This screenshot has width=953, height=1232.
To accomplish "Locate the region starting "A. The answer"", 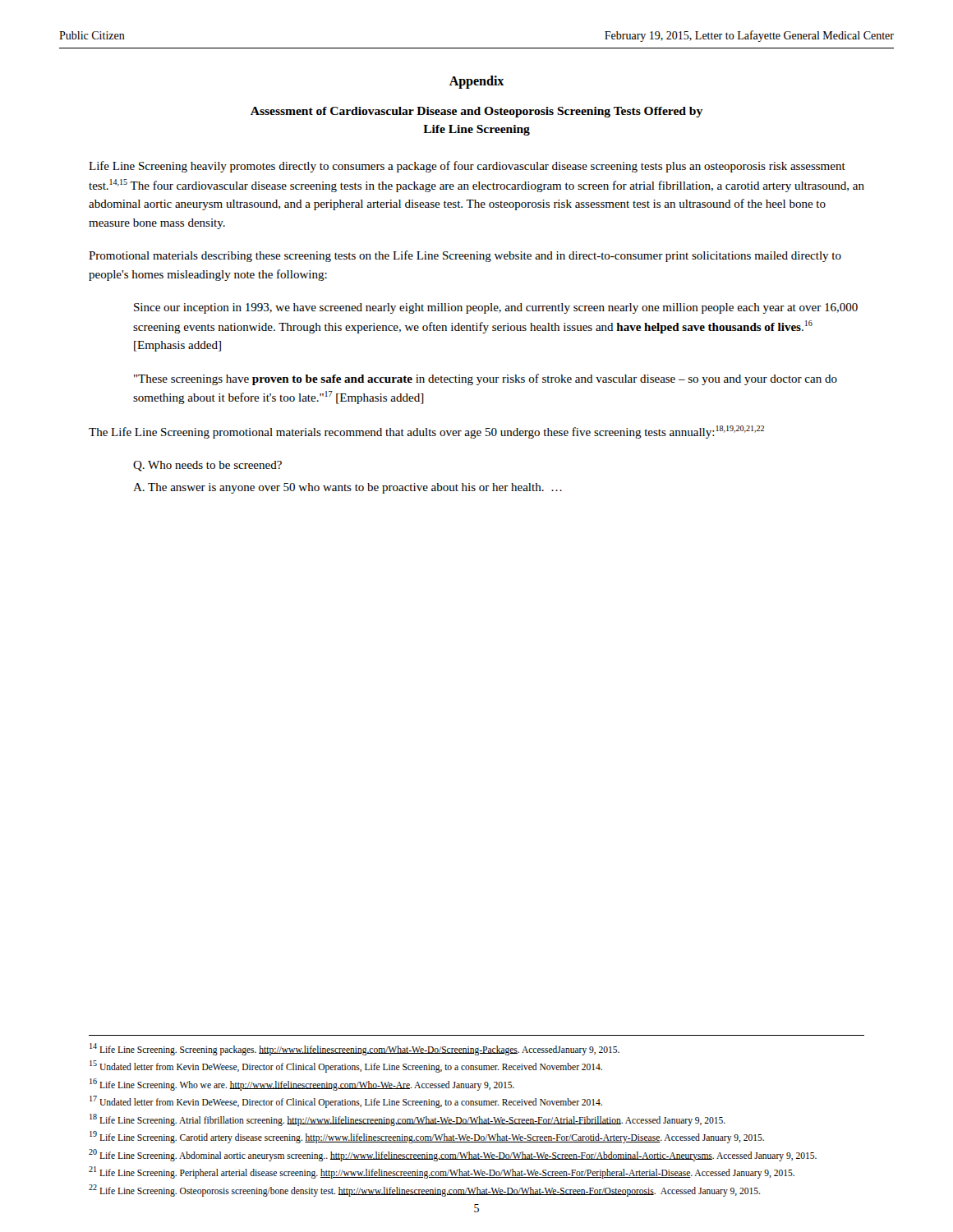I will click(x=348, y=487).
